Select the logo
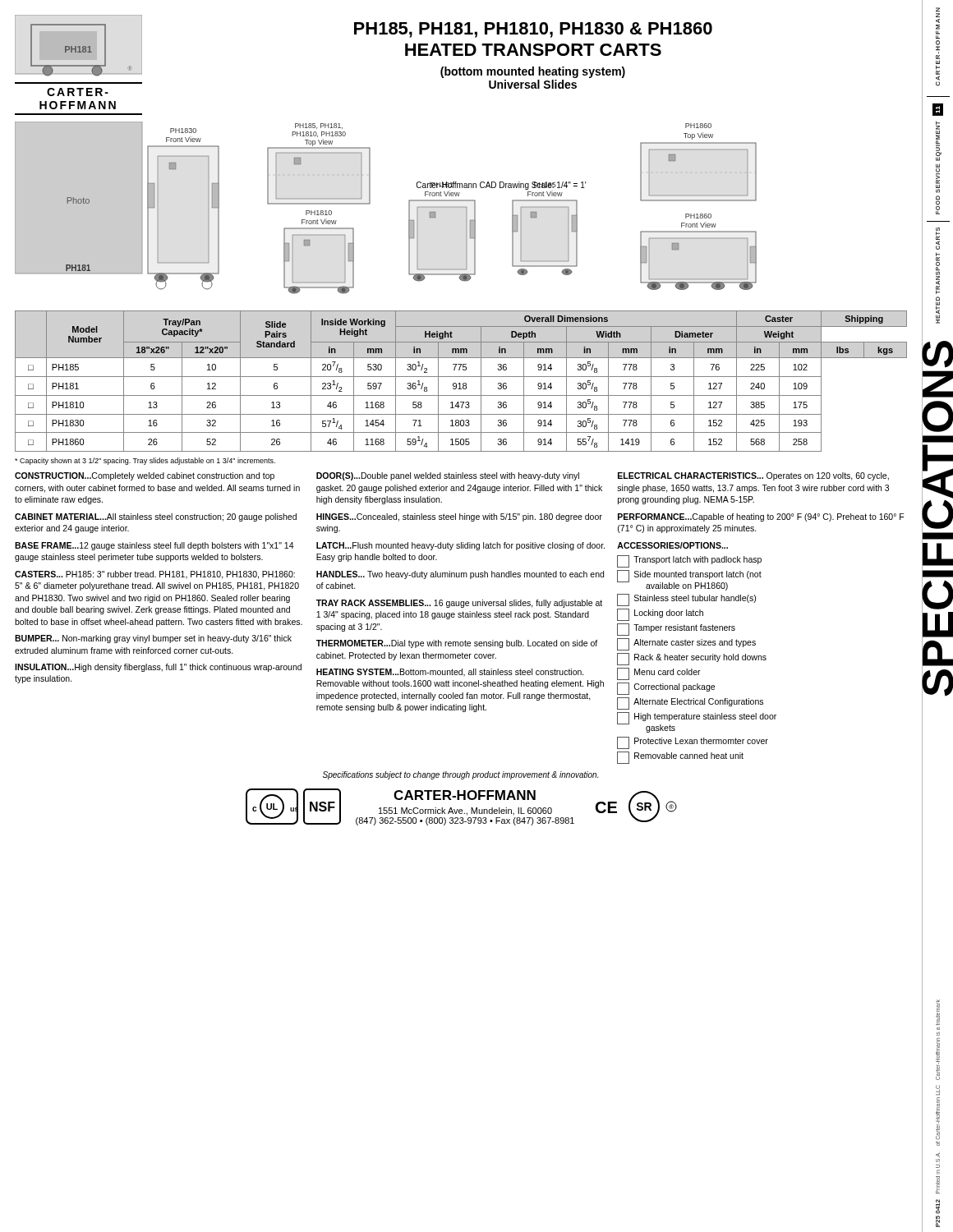 pyautogui.click(x=83, y=65)
